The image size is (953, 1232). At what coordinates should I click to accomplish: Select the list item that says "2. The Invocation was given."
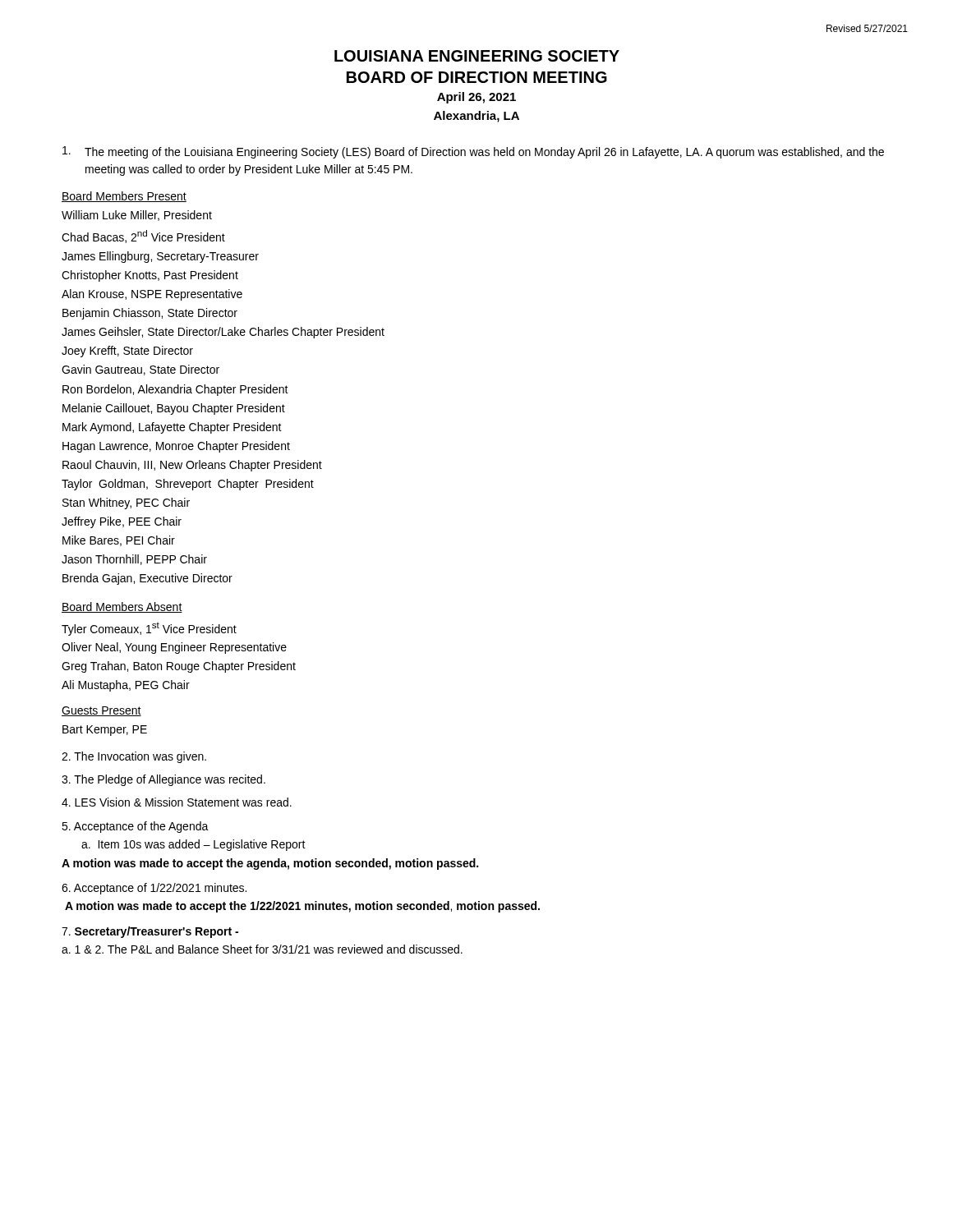(x=134, y=756)
